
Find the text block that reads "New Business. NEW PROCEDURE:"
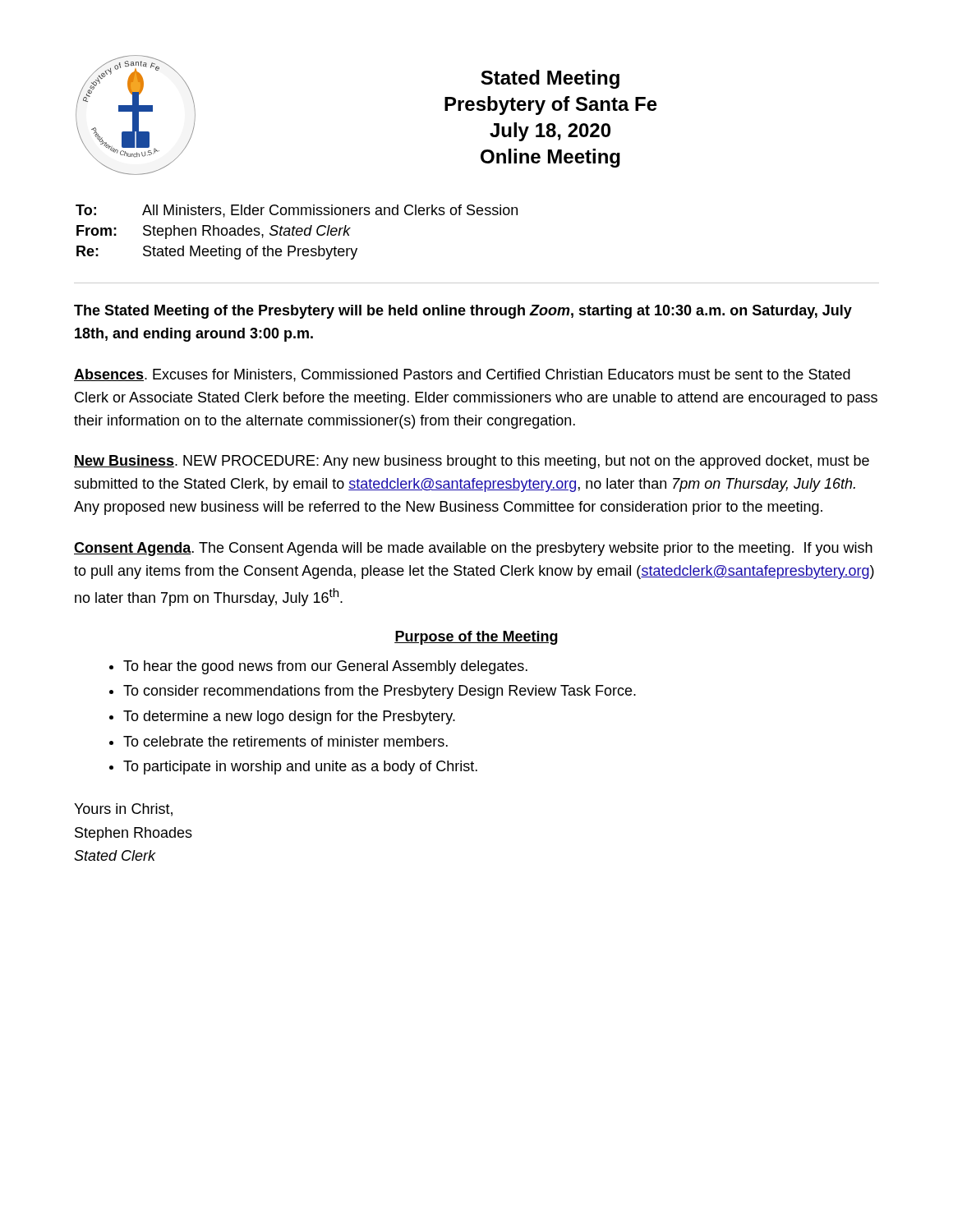(x=476, y=485)
